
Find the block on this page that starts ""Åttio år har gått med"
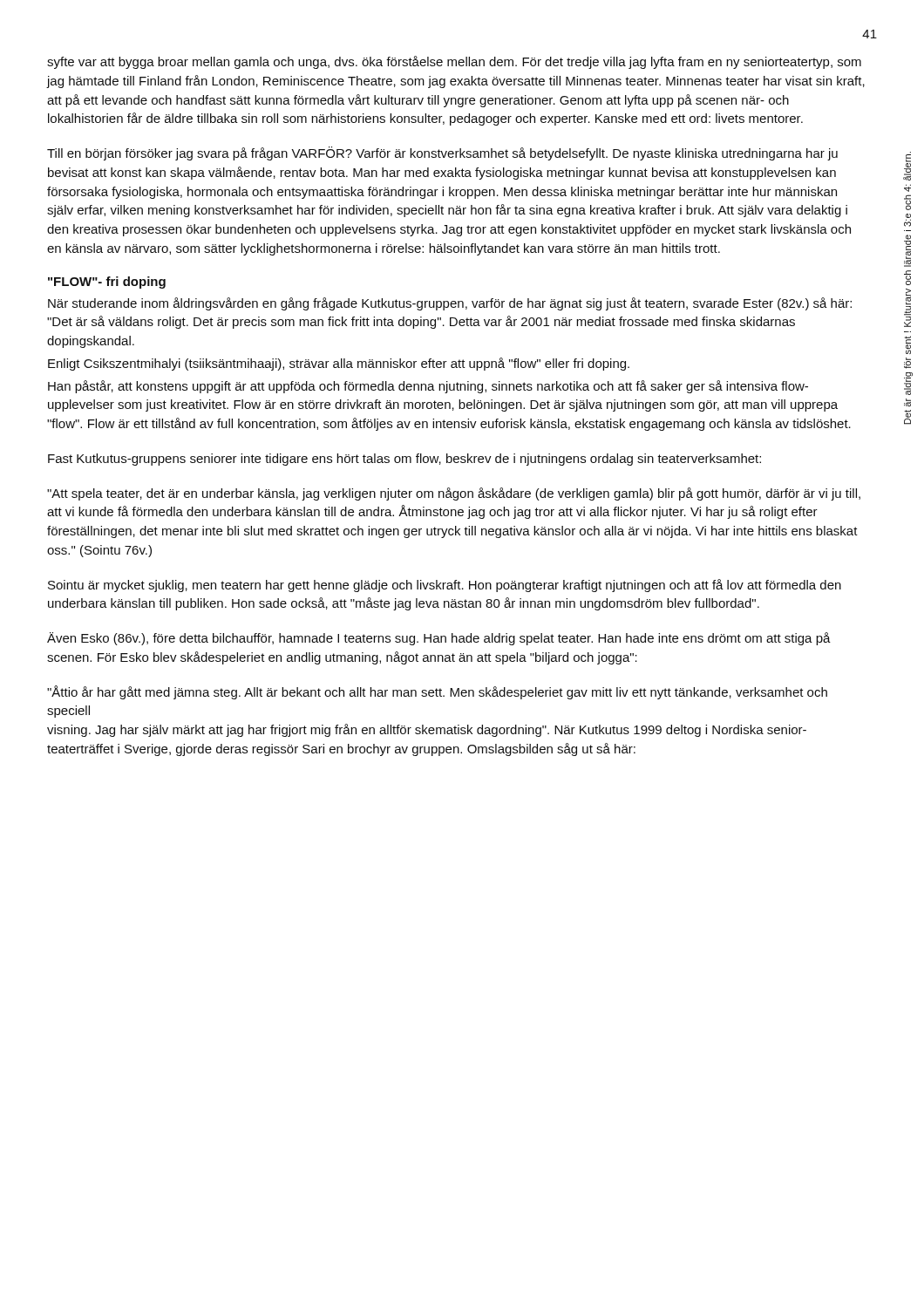coord(437,720)
